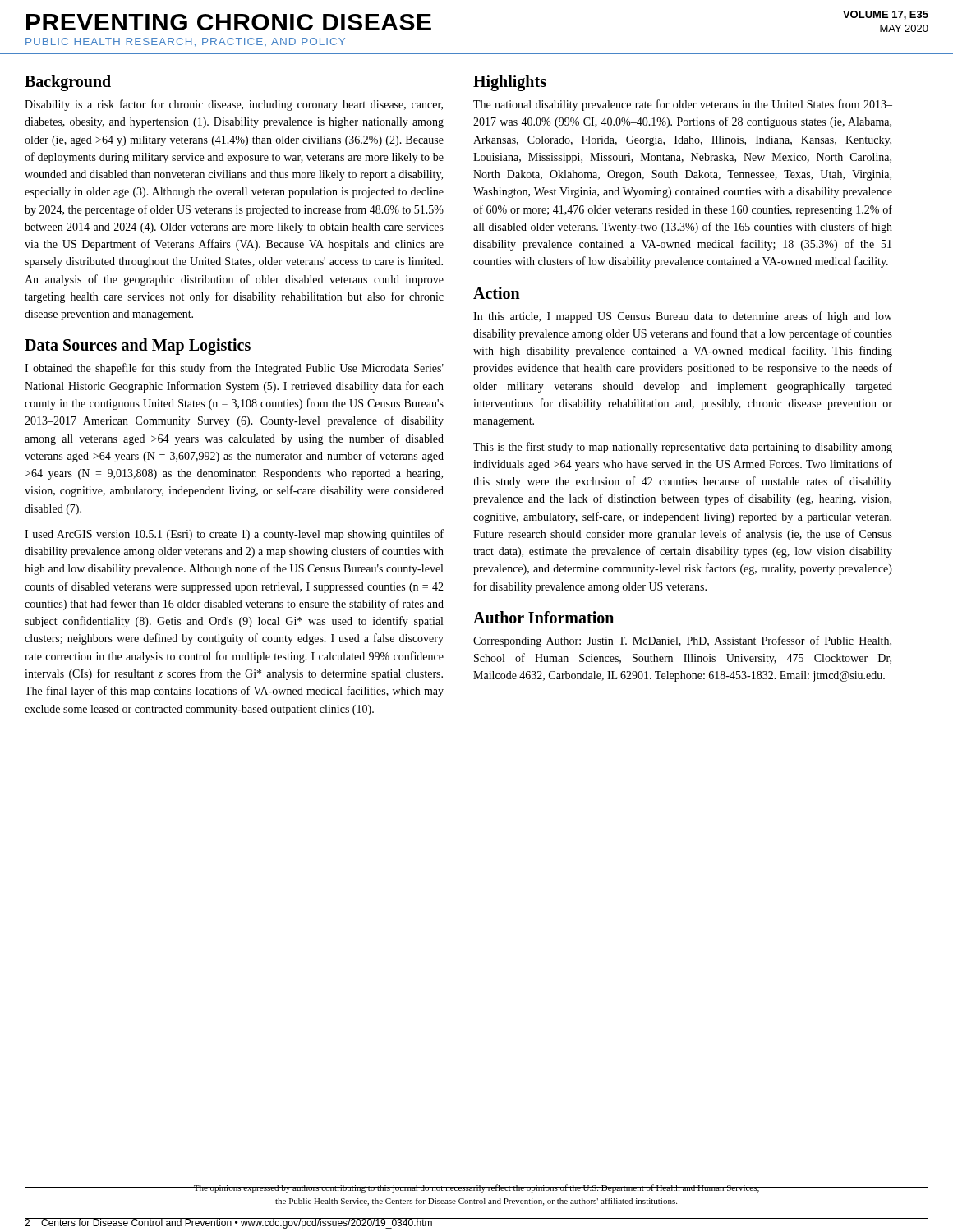
Task: Point to the text block starting "Data Sources and Map Logistics"
Action: 138,345
